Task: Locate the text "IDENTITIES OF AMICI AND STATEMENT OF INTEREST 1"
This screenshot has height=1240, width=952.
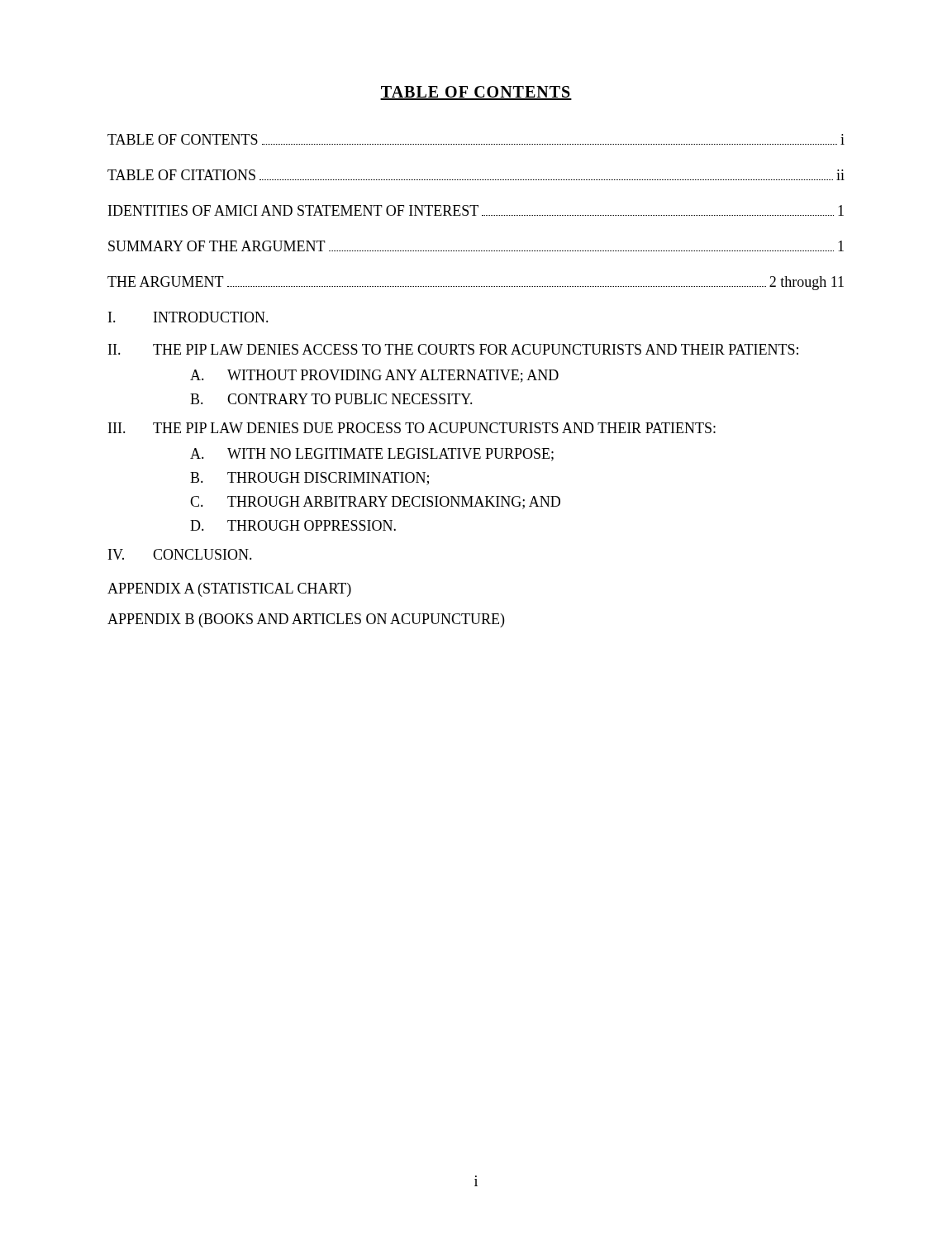Action: [476, 211]
